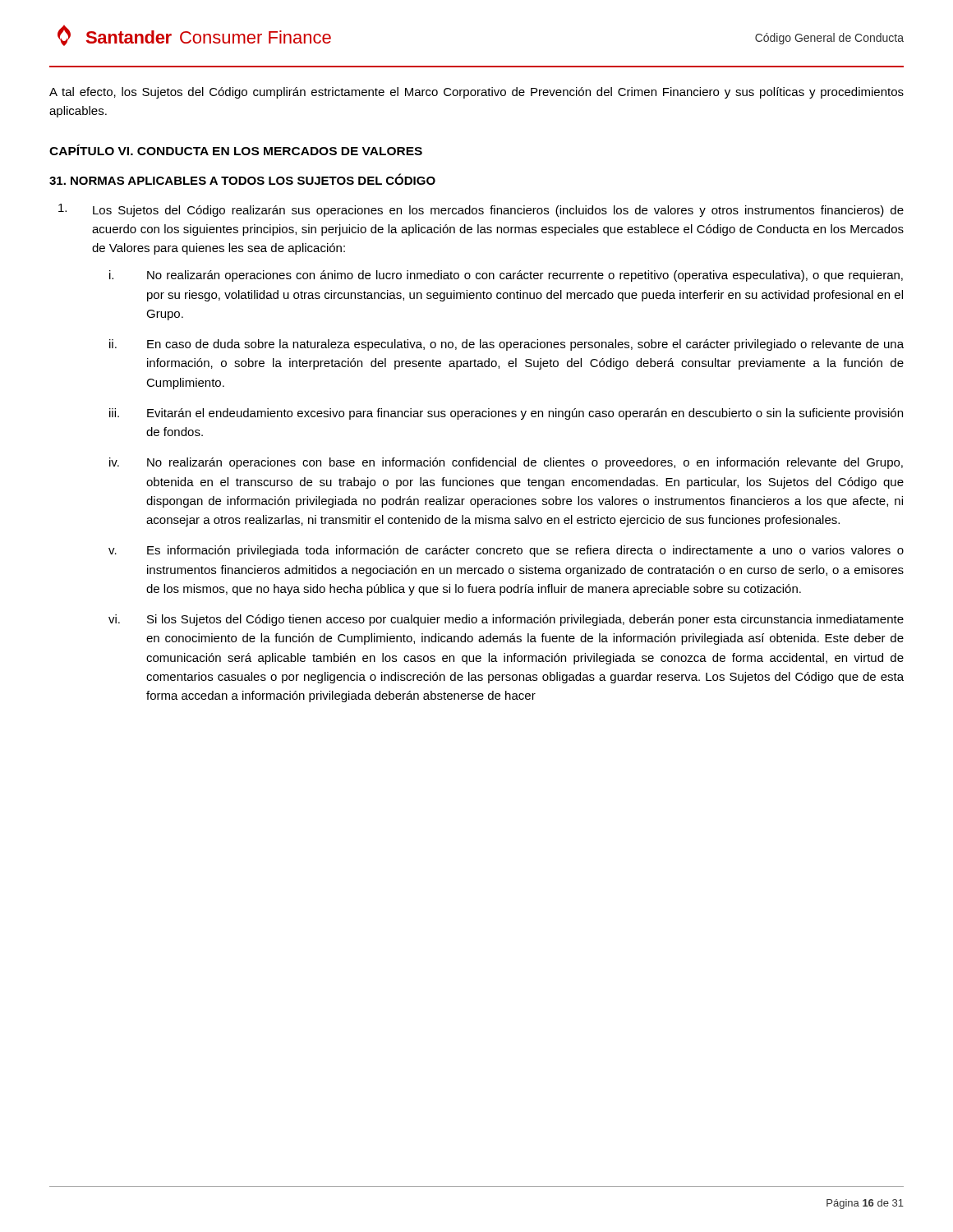Click on the list item with the text "Los Sujetos del Código realizarán sus operaciones en"
This screenshot has width=953, height=1232.
481,458
